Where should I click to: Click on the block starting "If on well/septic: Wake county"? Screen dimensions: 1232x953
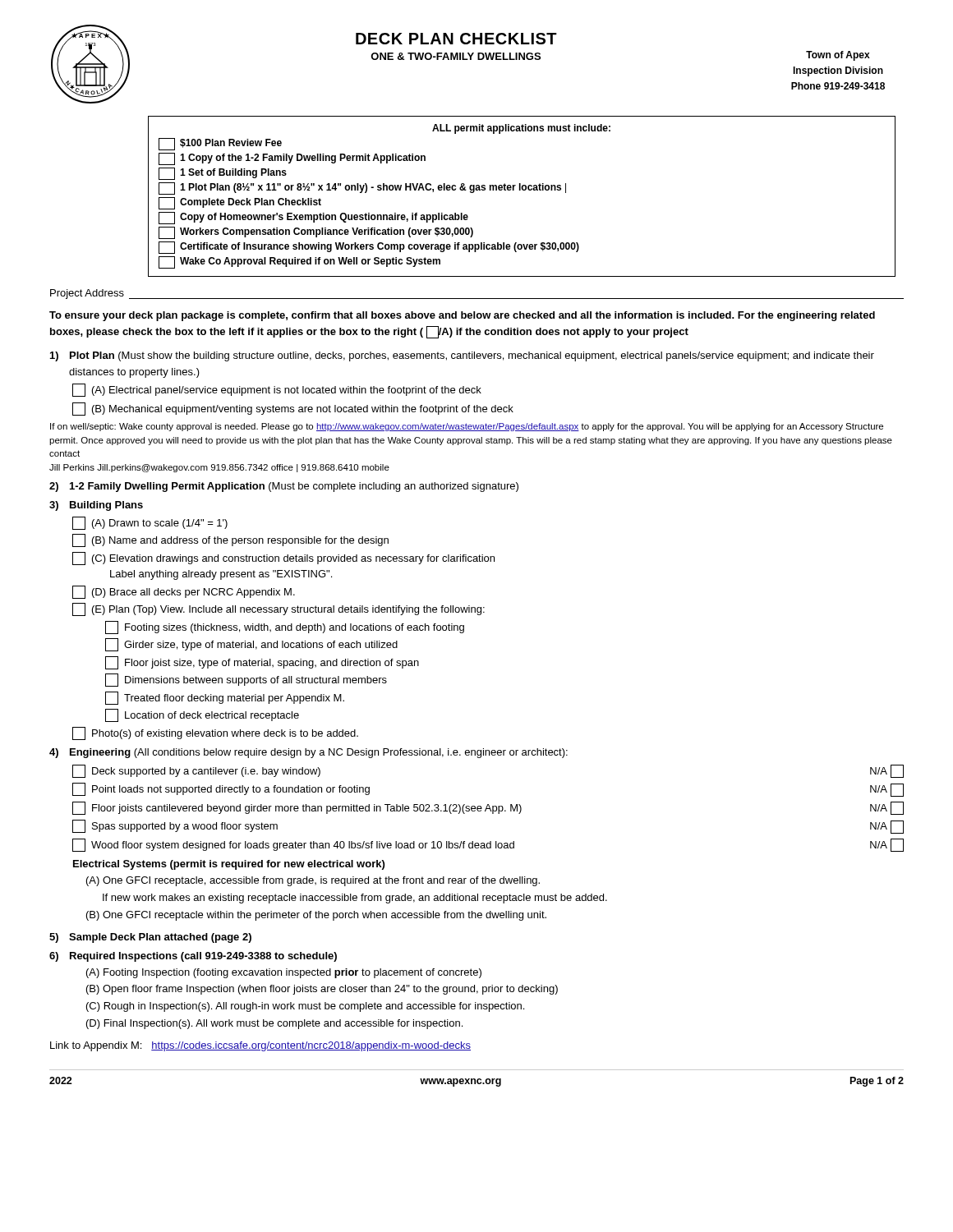pos(471,447)
